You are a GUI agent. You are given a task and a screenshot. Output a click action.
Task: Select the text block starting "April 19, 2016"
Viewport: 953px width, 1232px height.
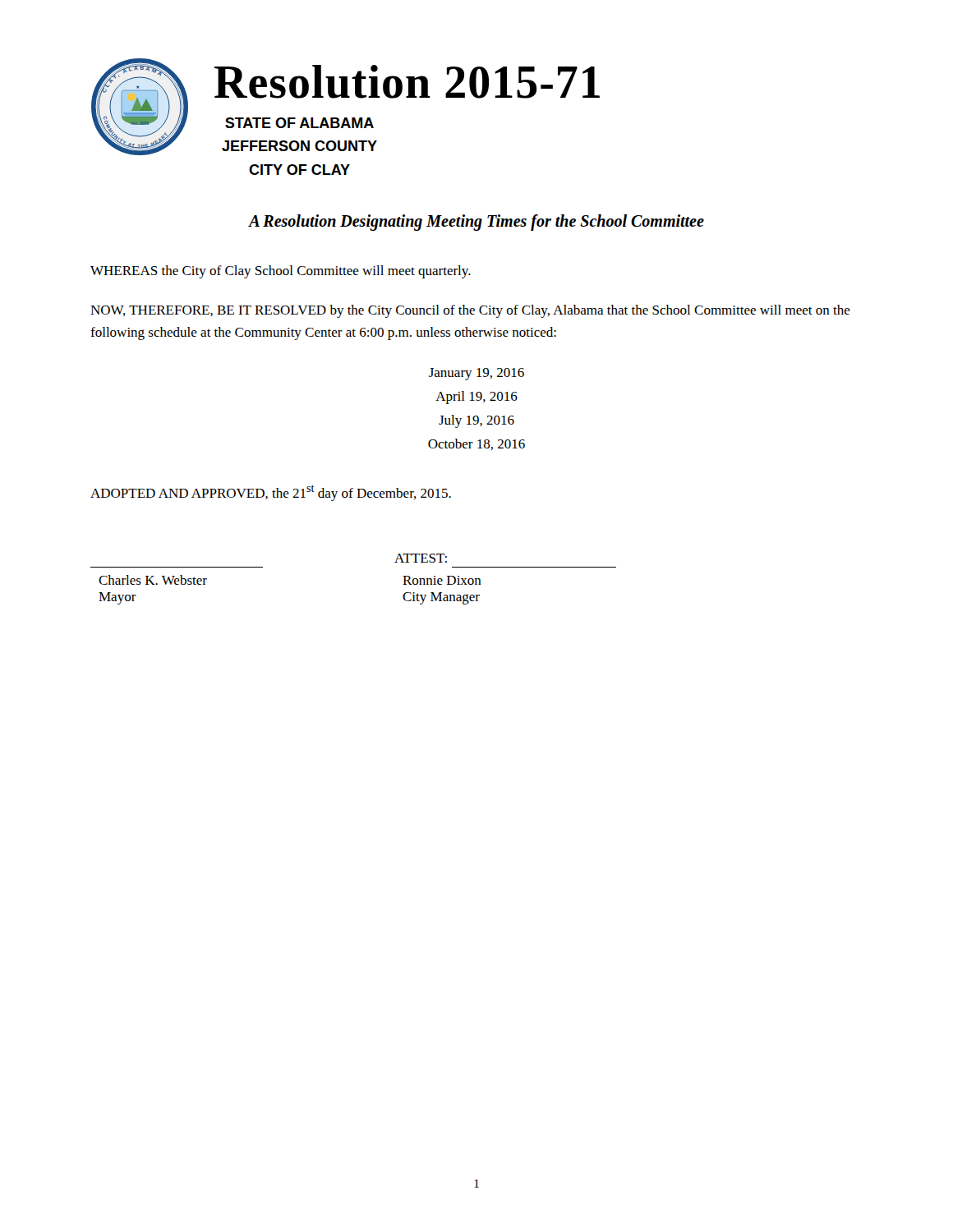476,396
